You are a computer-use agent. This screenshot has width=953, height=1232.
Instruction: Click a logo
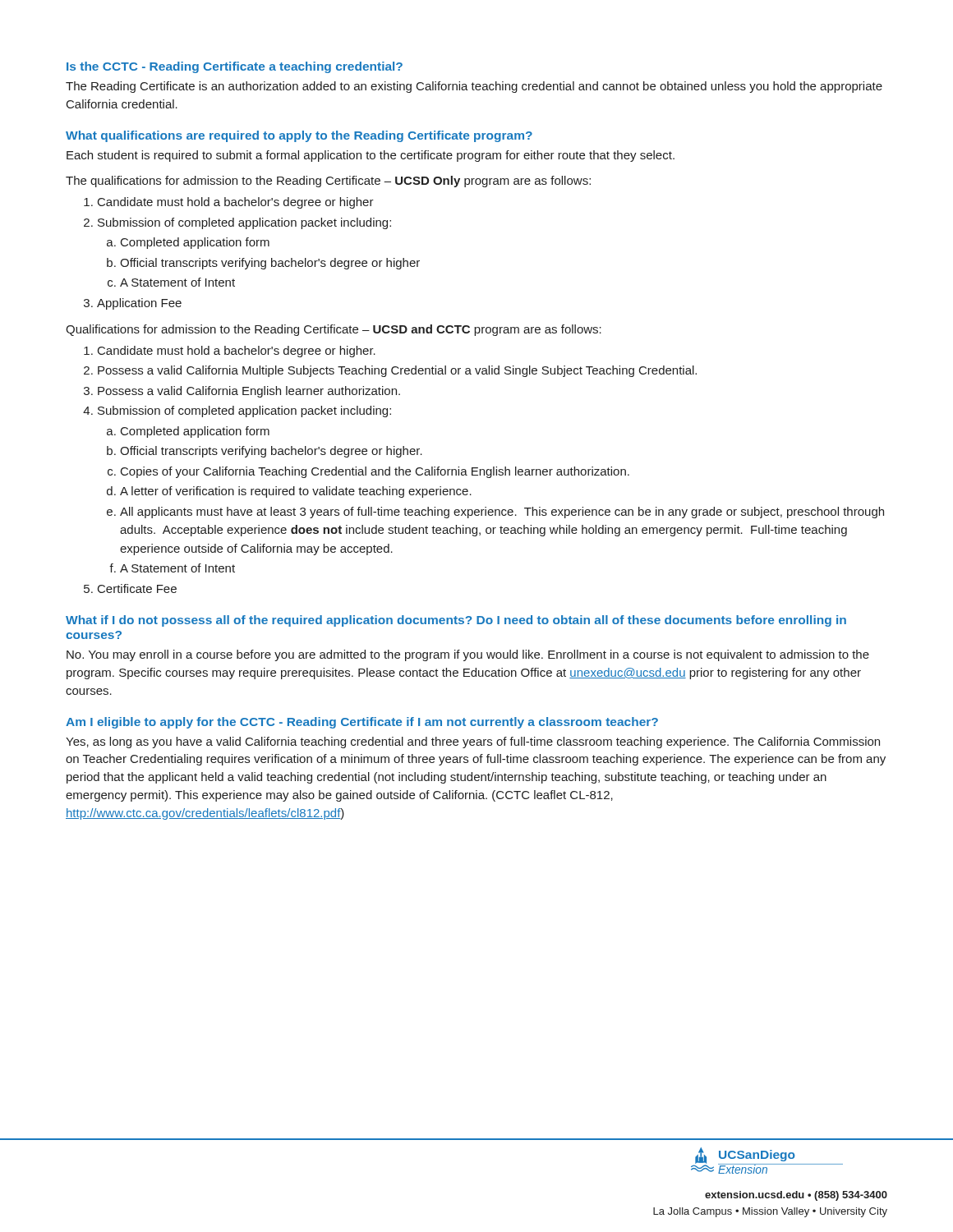tap(780, 1161)
